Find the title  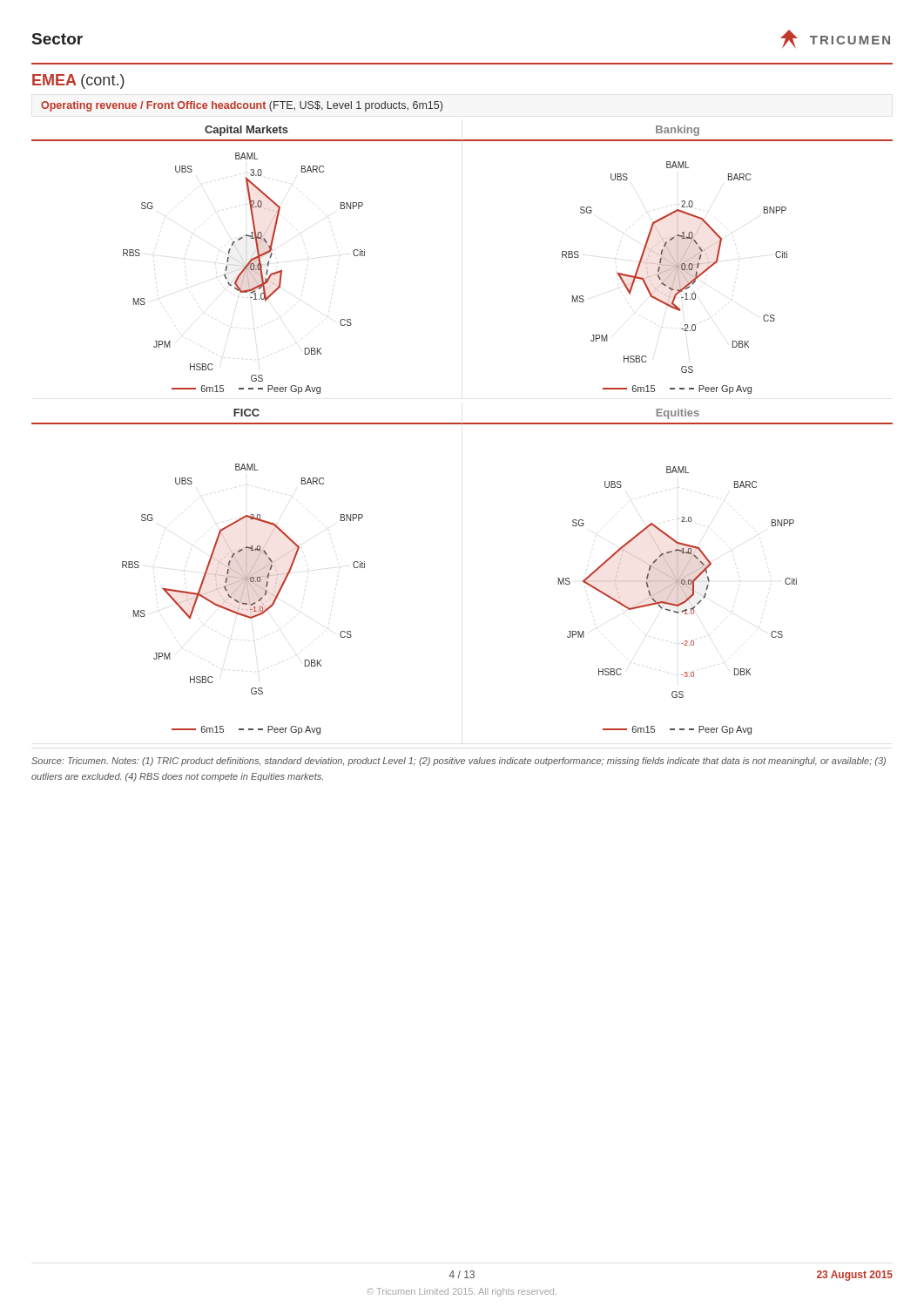coord(78,80)
